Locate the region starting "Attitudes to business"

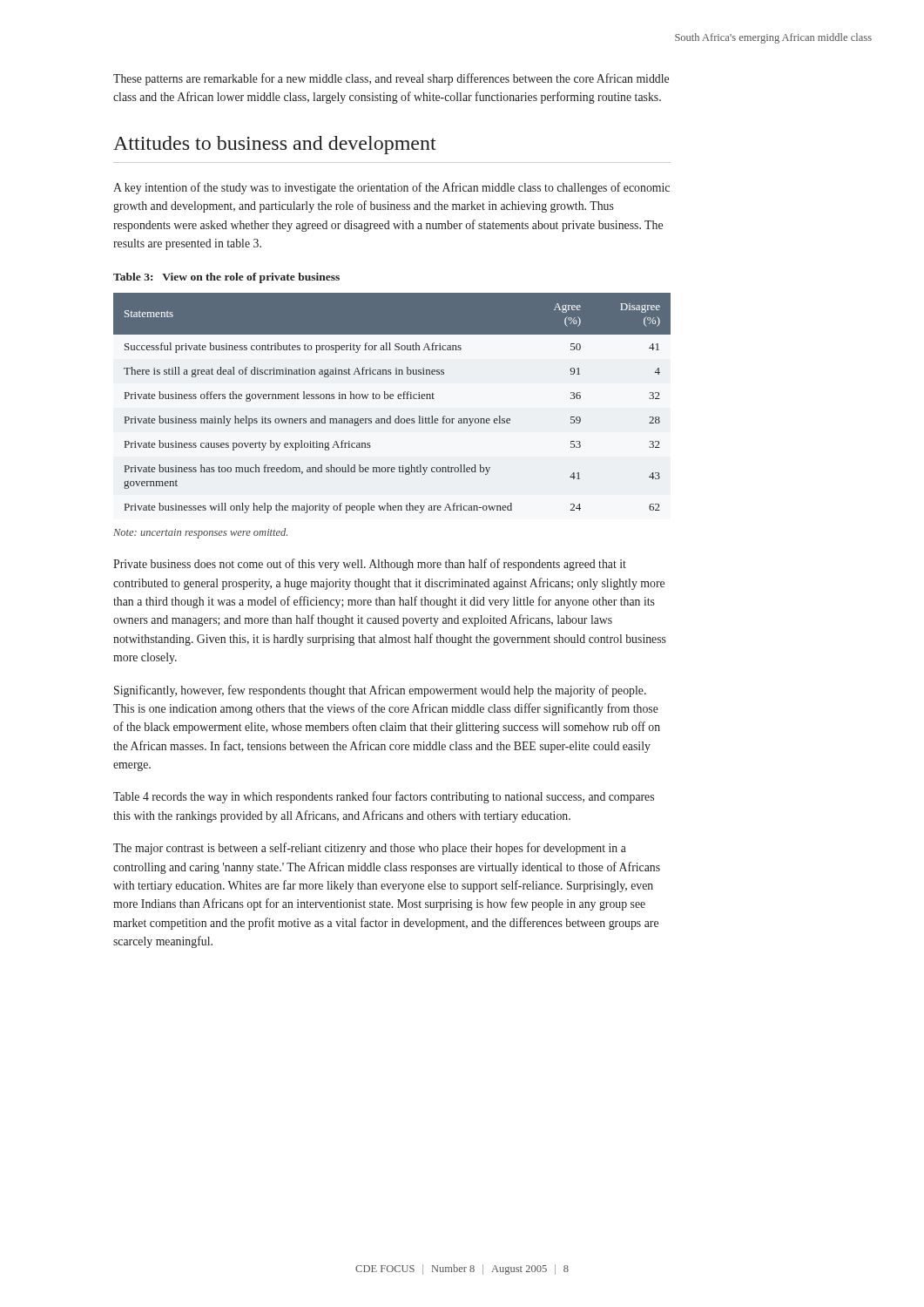click(x=275, y=143)
